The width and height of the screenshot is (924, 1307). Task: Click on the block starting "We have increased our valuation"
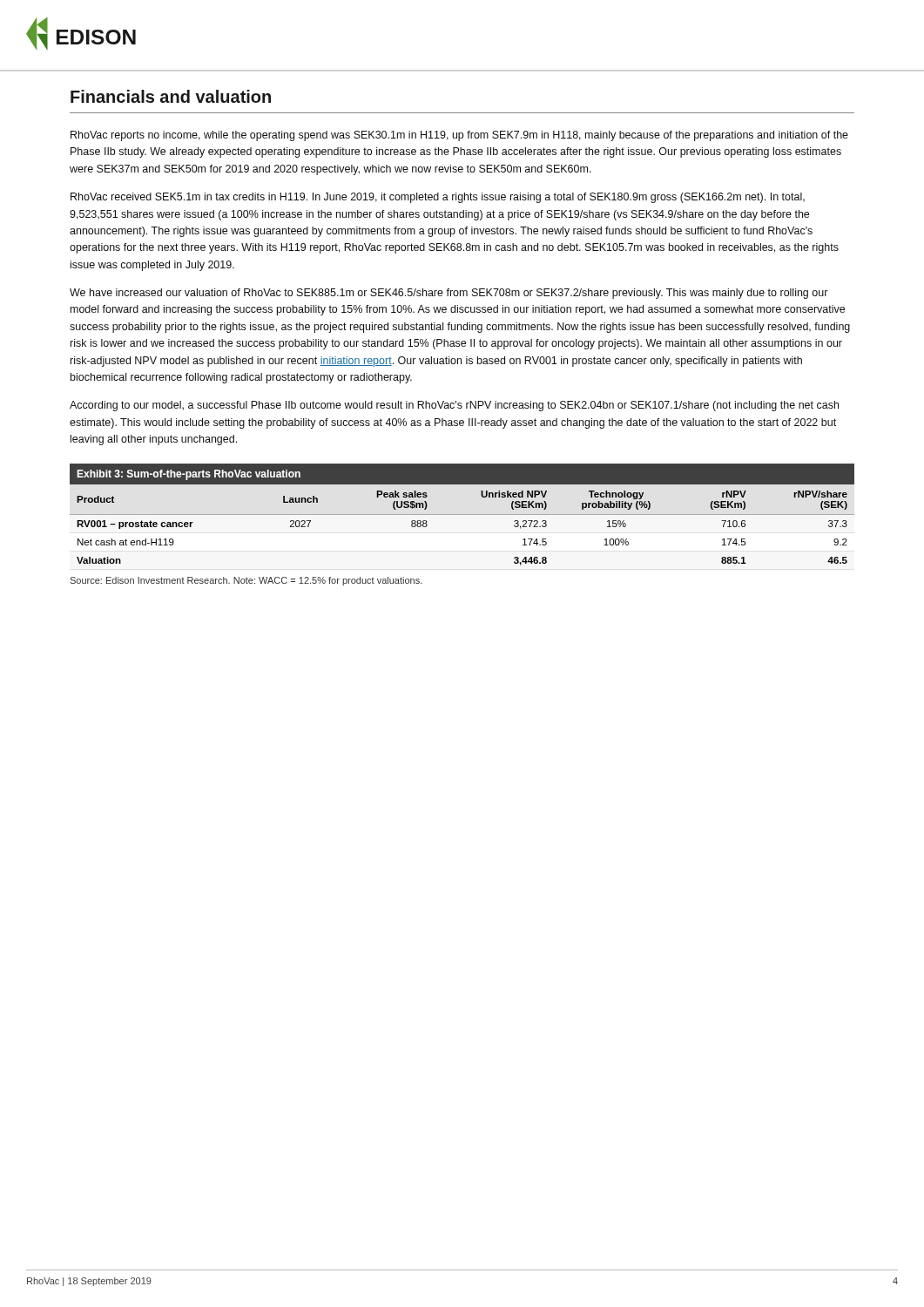pyautogui.click(x=460, y=335)
